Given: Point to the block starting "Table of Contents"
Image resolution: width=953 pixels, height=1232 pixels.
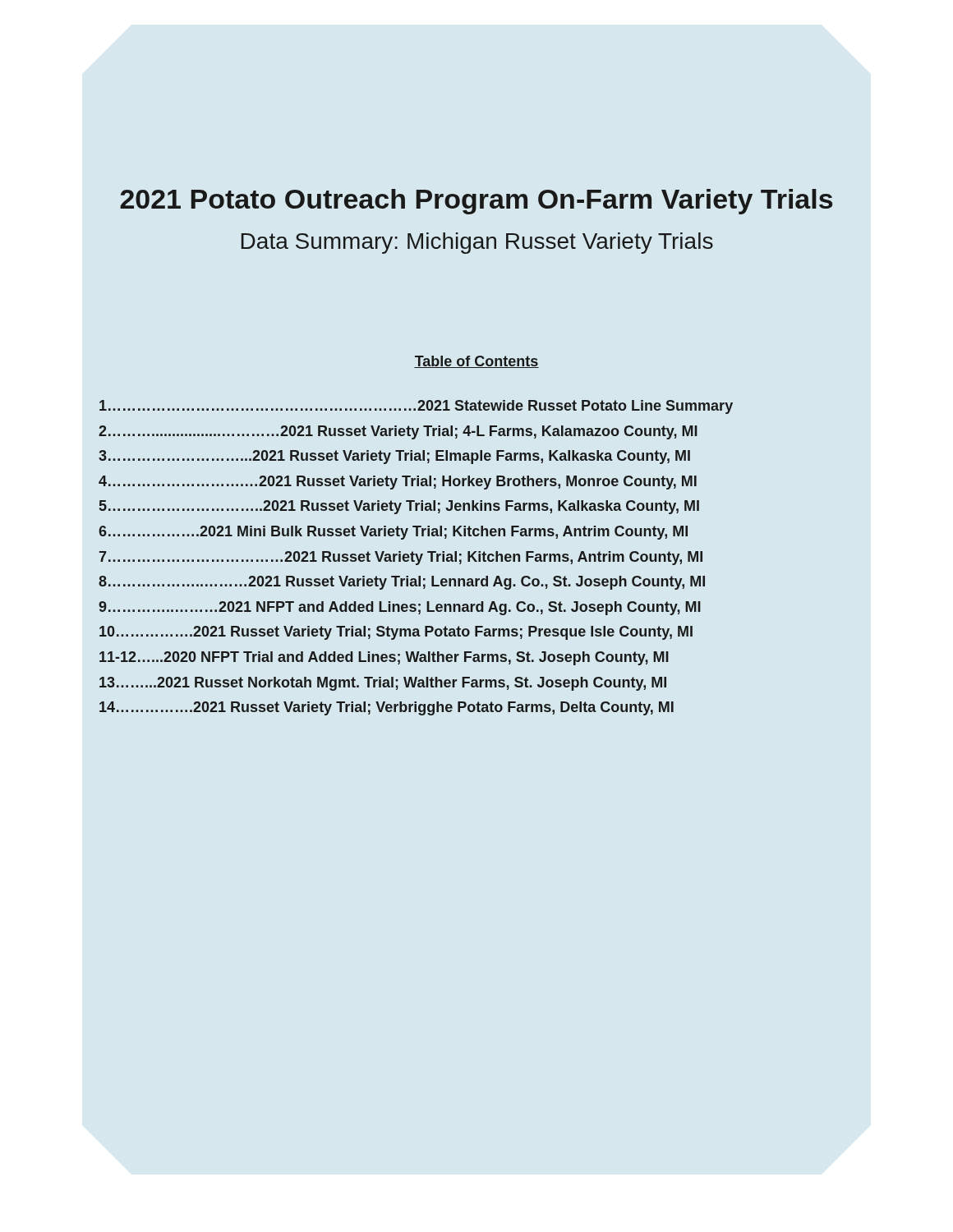Looking at the screenshot, I should [476, 361].
